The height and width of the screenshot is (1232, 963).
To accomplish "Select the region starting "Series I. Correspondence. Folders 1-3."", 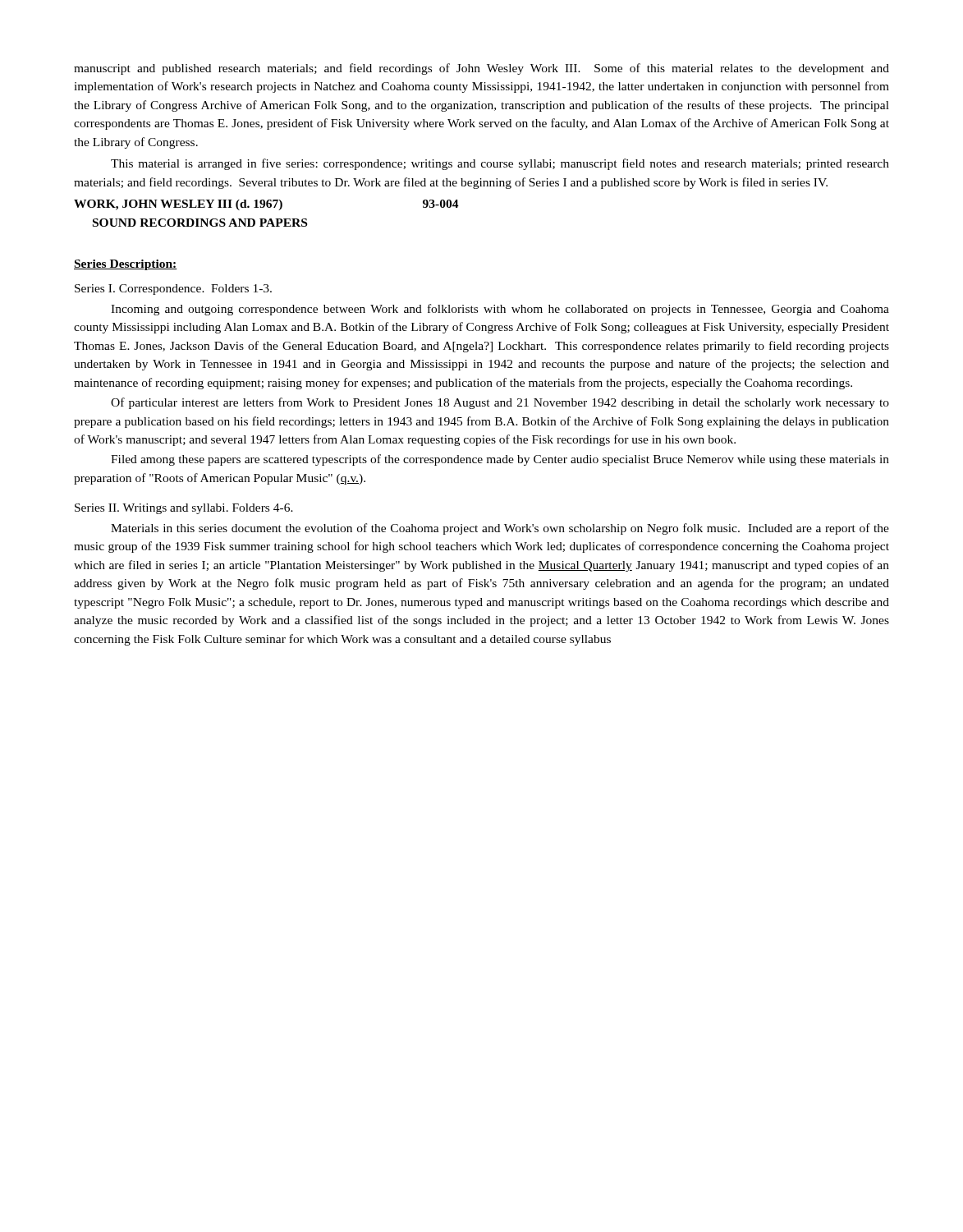I will click(173, 290).
